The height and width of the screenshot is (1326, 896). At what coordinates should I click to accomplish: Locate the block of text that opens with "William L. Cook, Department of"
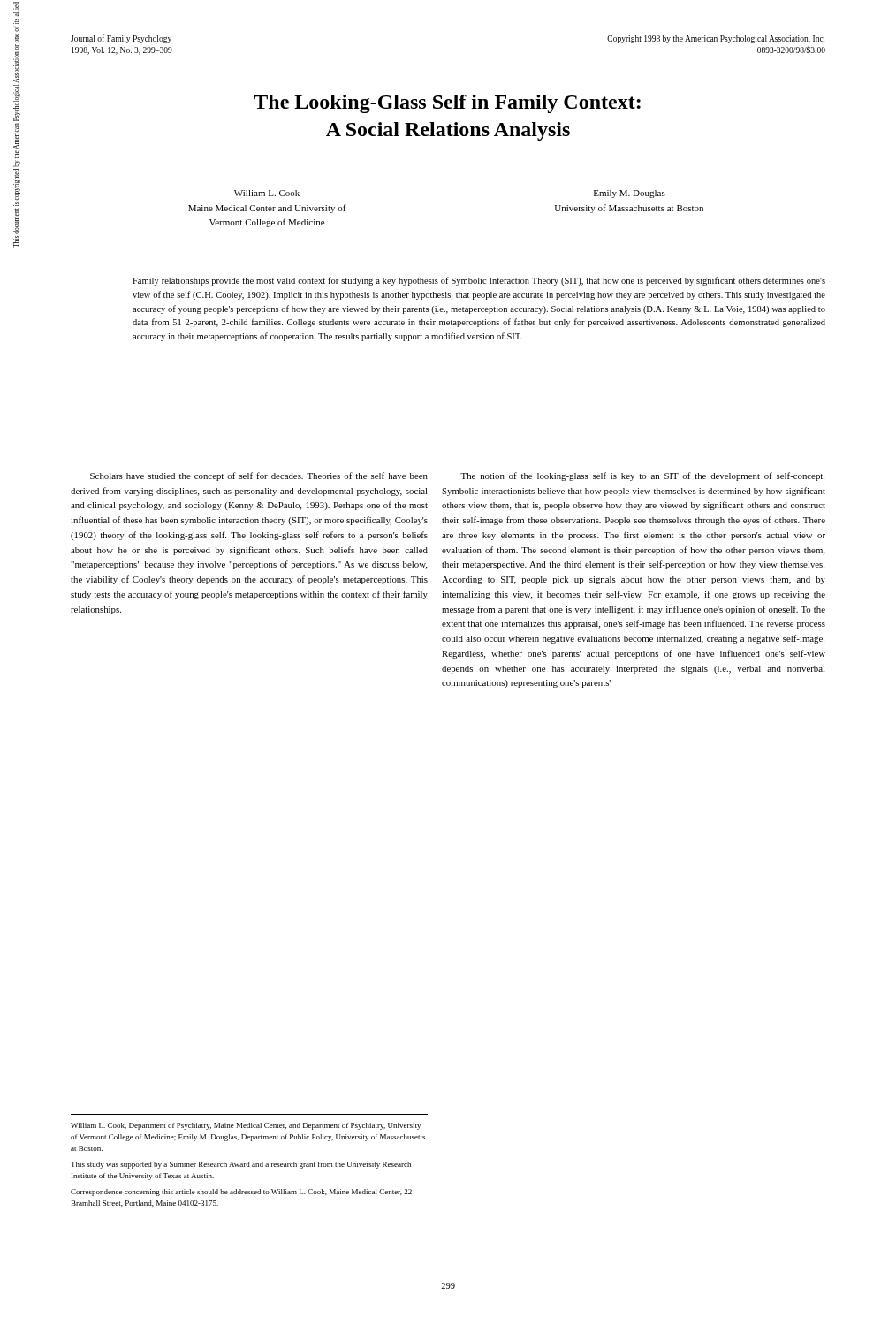249,1165
